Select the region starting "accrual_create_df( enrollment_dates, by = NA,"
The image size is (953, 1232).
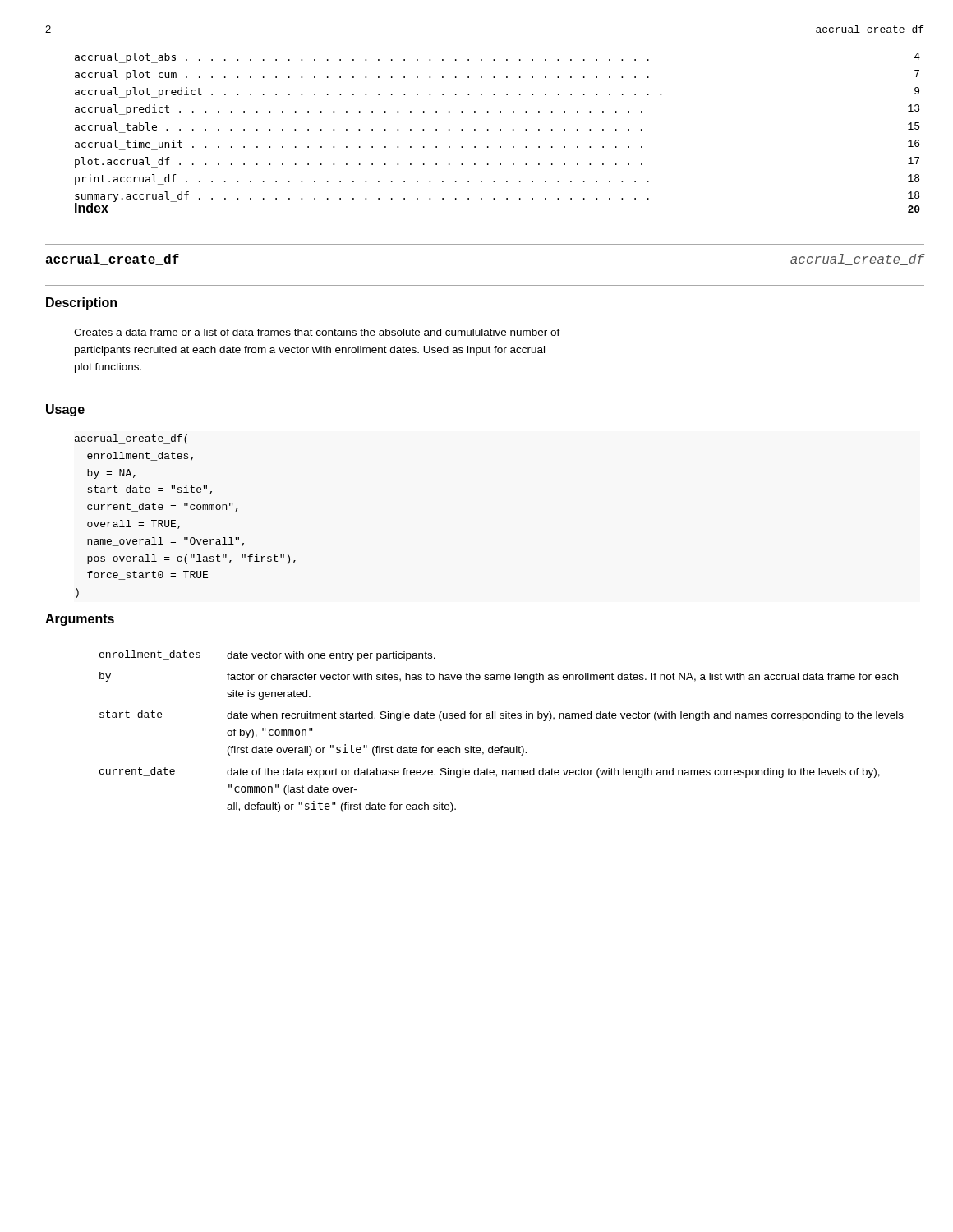coord(131,439)
